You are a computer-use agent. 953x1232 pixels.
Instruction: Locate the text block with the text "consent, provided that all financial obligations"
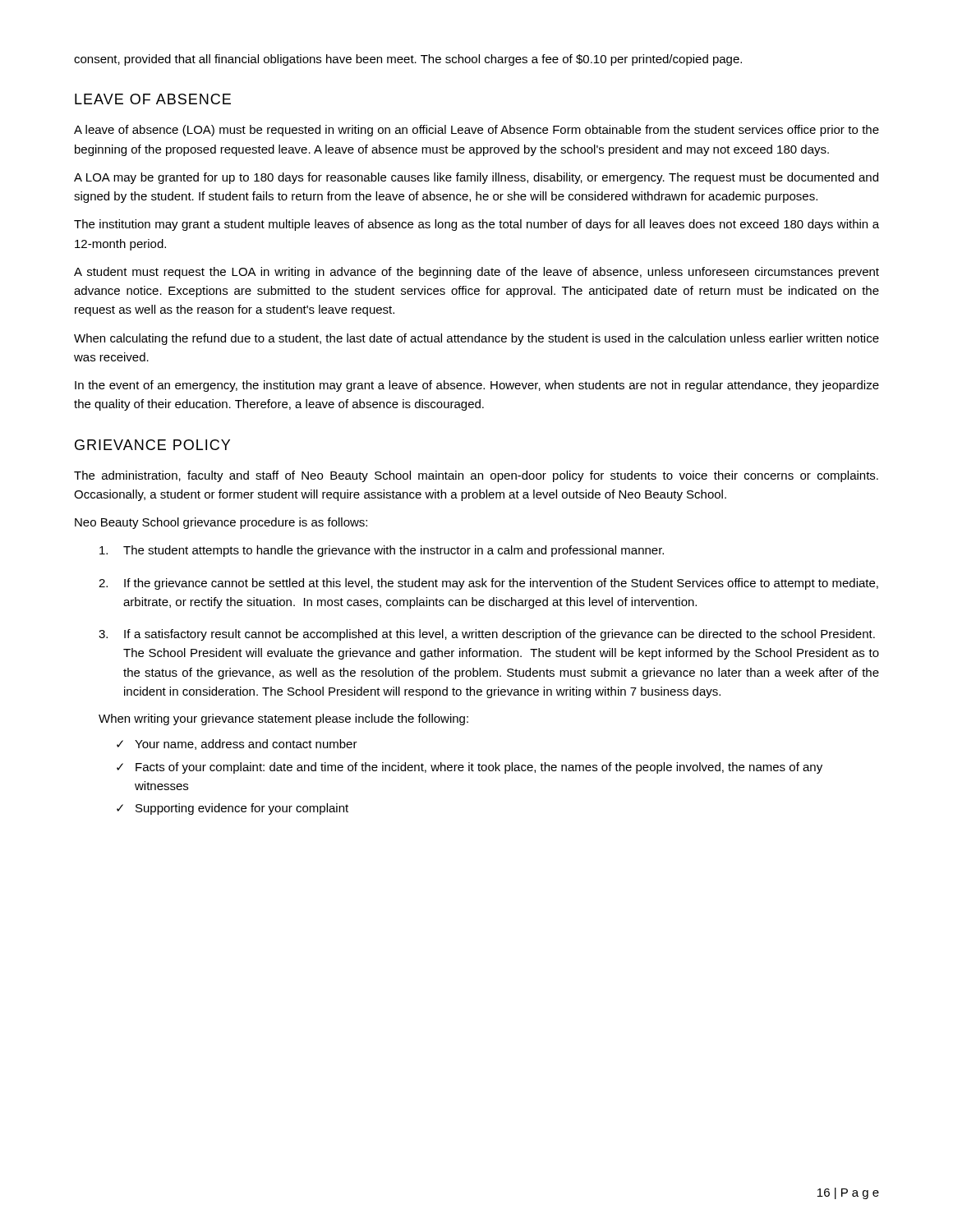click(x=409, y=59)
